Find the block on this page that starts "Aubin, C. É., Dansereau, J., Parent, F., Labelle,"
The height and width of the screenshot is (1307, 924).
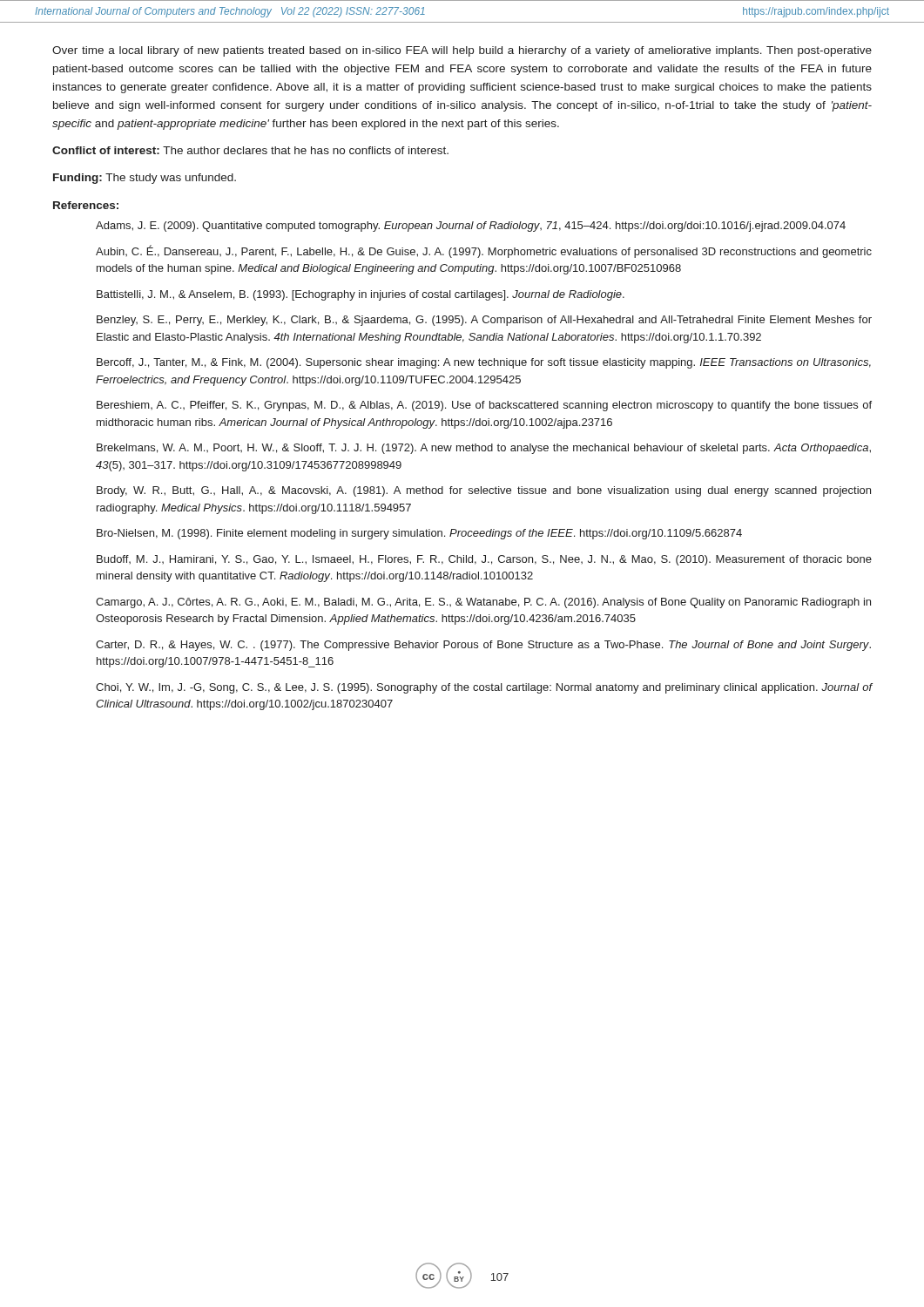[x=484, y=260]
